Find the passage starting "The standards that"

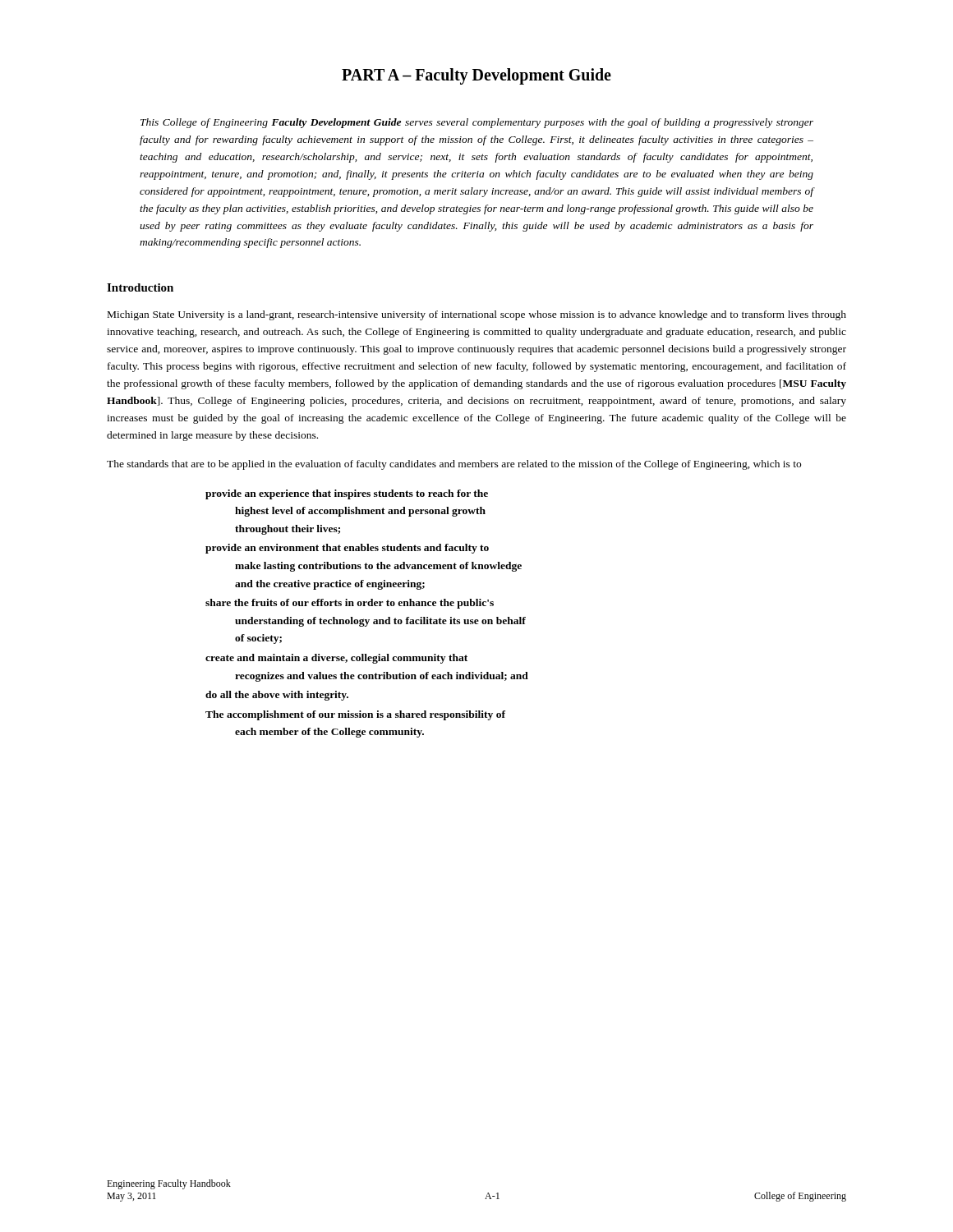(454, 463)
